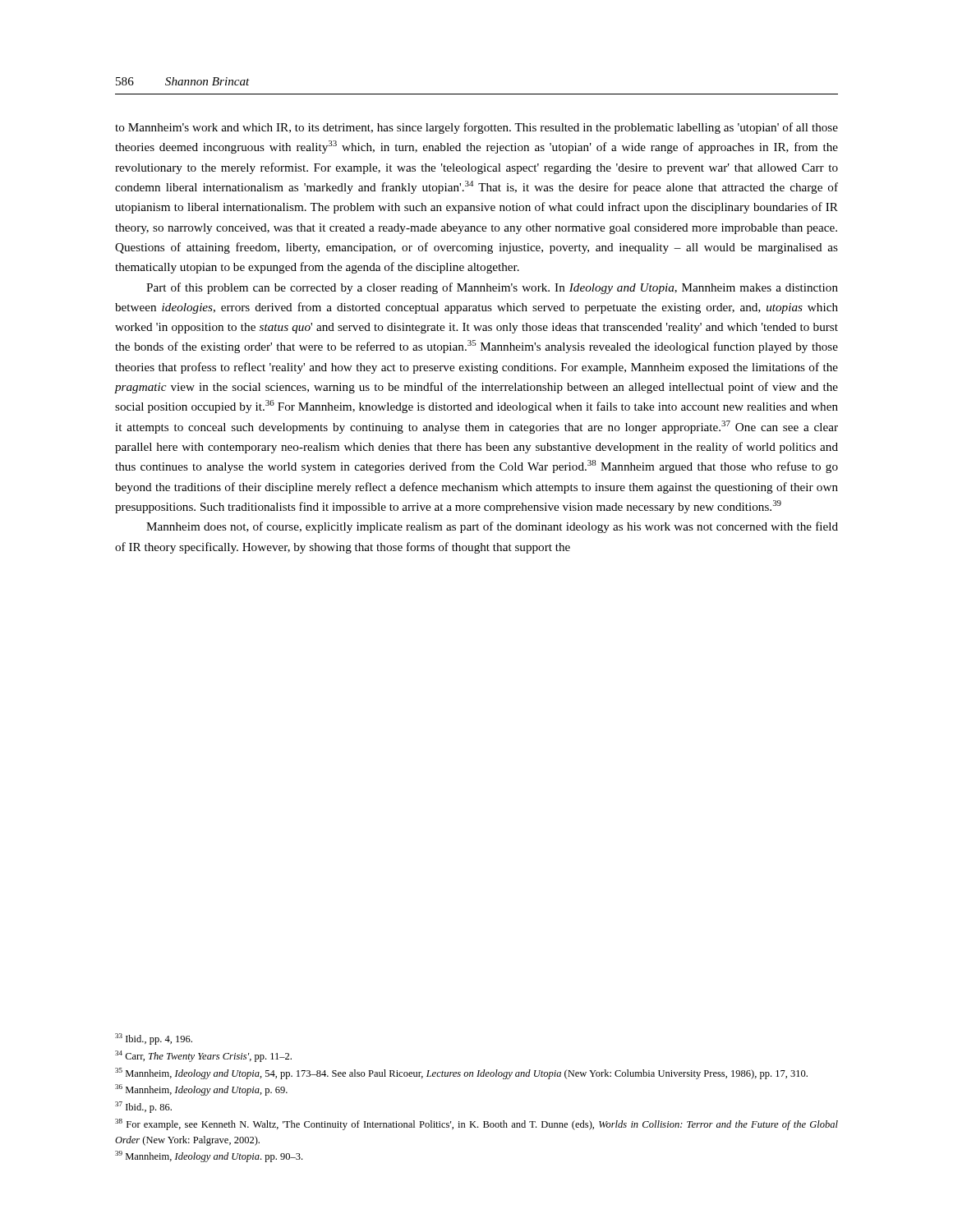The image size is (953, 1232).
Task: Find the region starting "34 Carr, The Twenty Years Crisis',"
Action: pos(204,1055)
